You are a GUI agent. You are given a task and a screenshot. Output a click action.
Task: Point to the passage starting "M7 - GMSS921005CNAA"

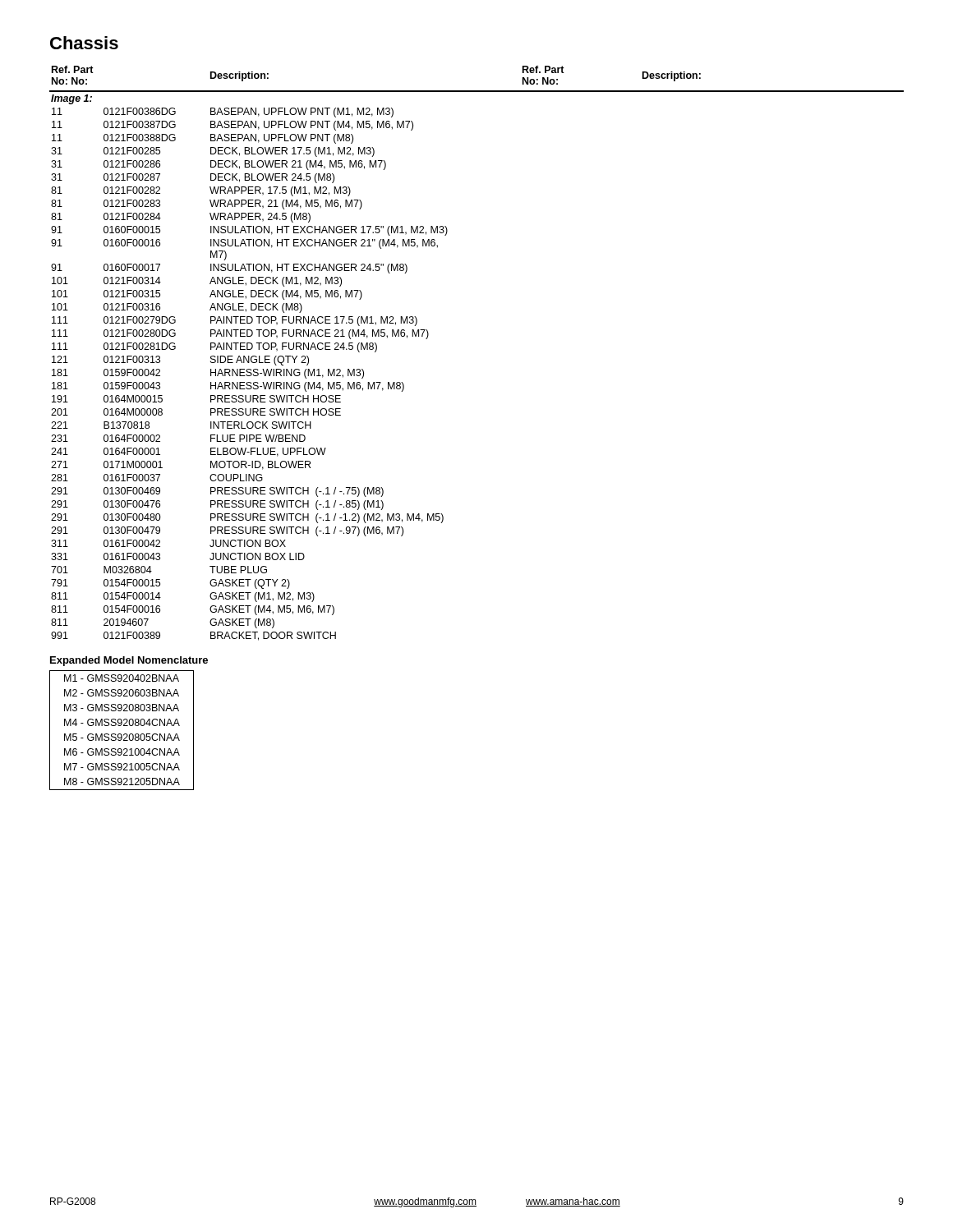coord(122,767)
